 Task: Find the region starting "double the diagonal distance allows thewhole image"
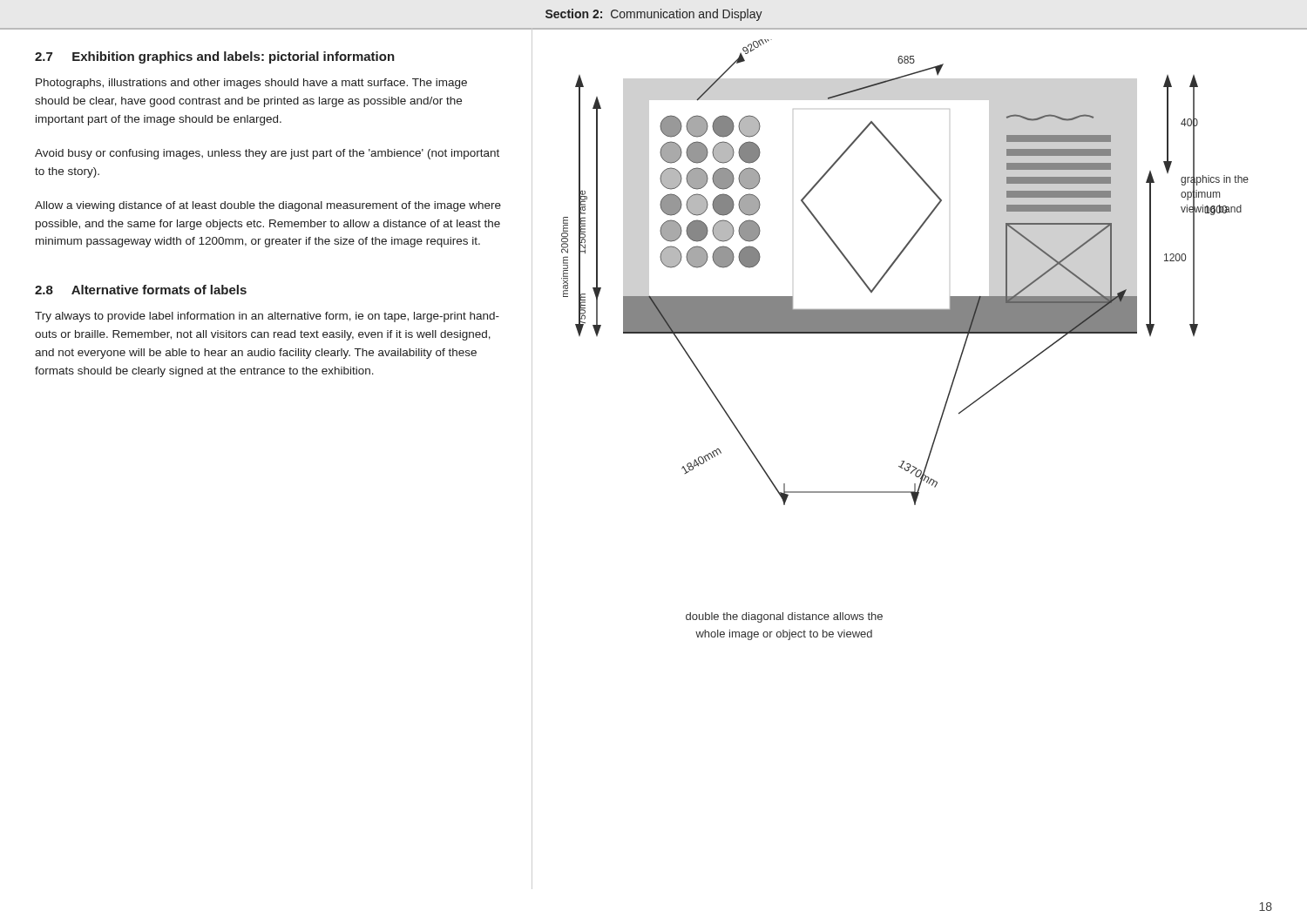click(784, 625)
